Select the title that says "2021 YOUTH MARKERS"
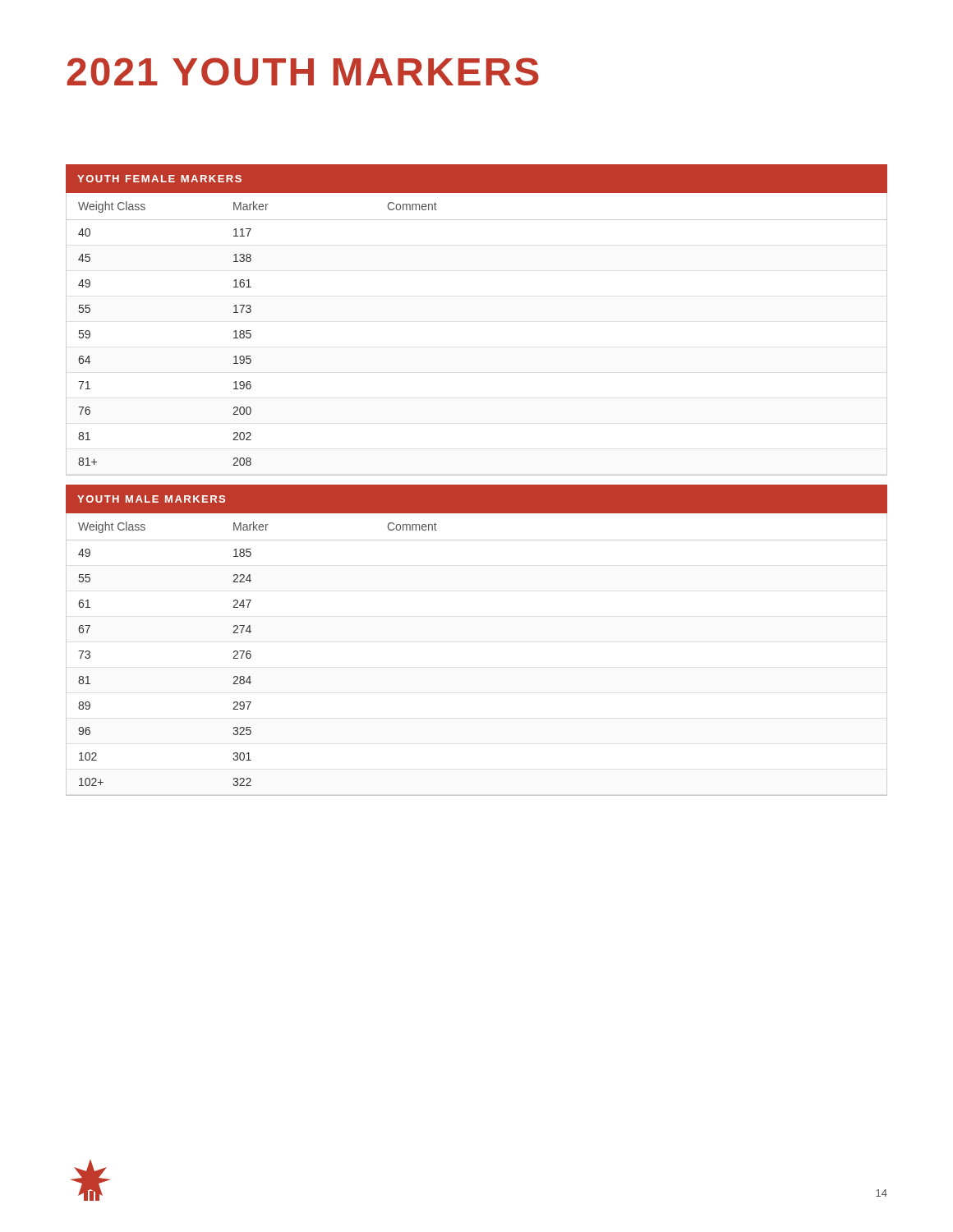The height and width of the screenshot is (1232, 953). pyautogui.click(x=304, y=72)
